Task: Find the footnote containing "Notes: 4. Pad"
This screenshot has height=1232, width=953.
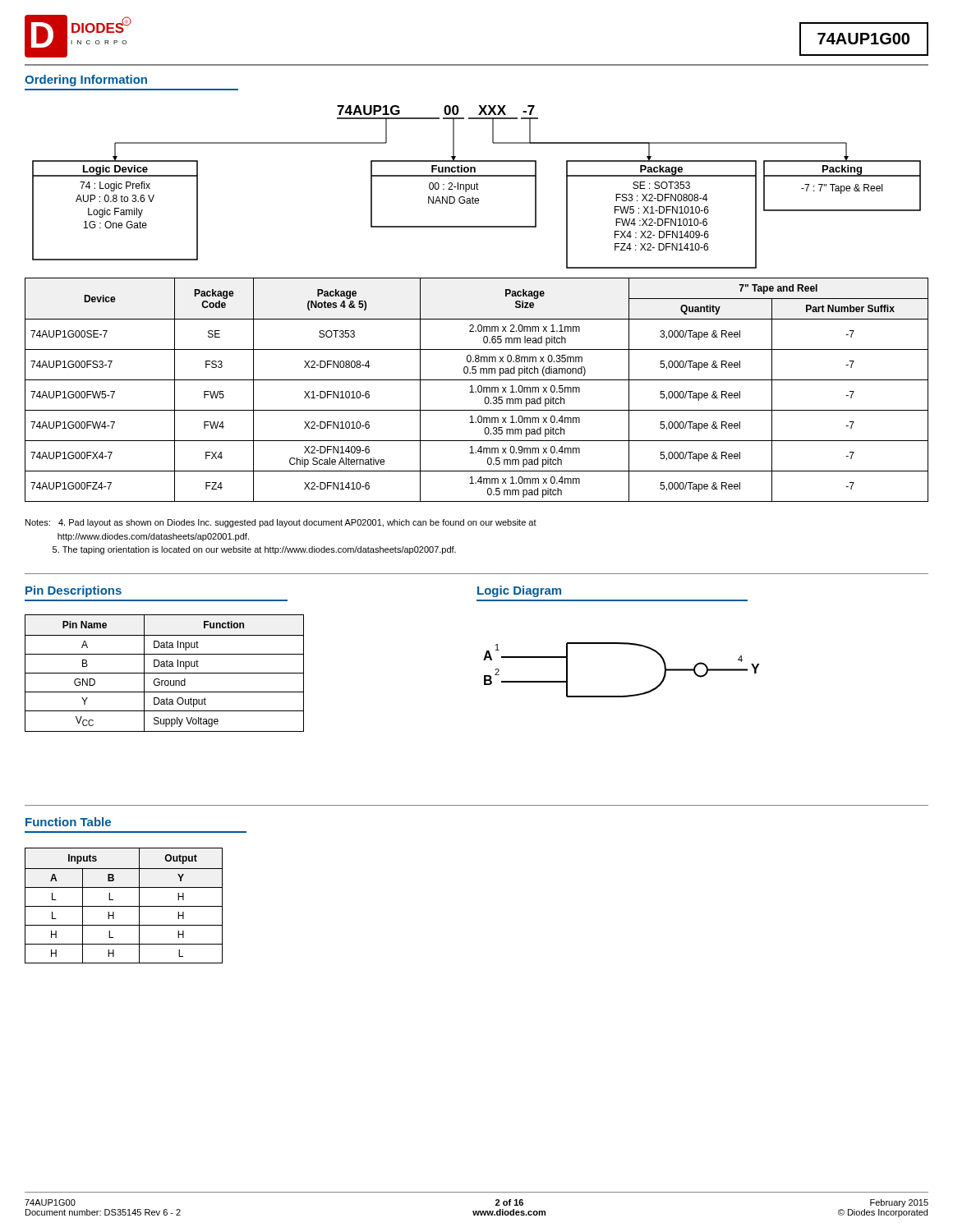Action: click(280, 536)
